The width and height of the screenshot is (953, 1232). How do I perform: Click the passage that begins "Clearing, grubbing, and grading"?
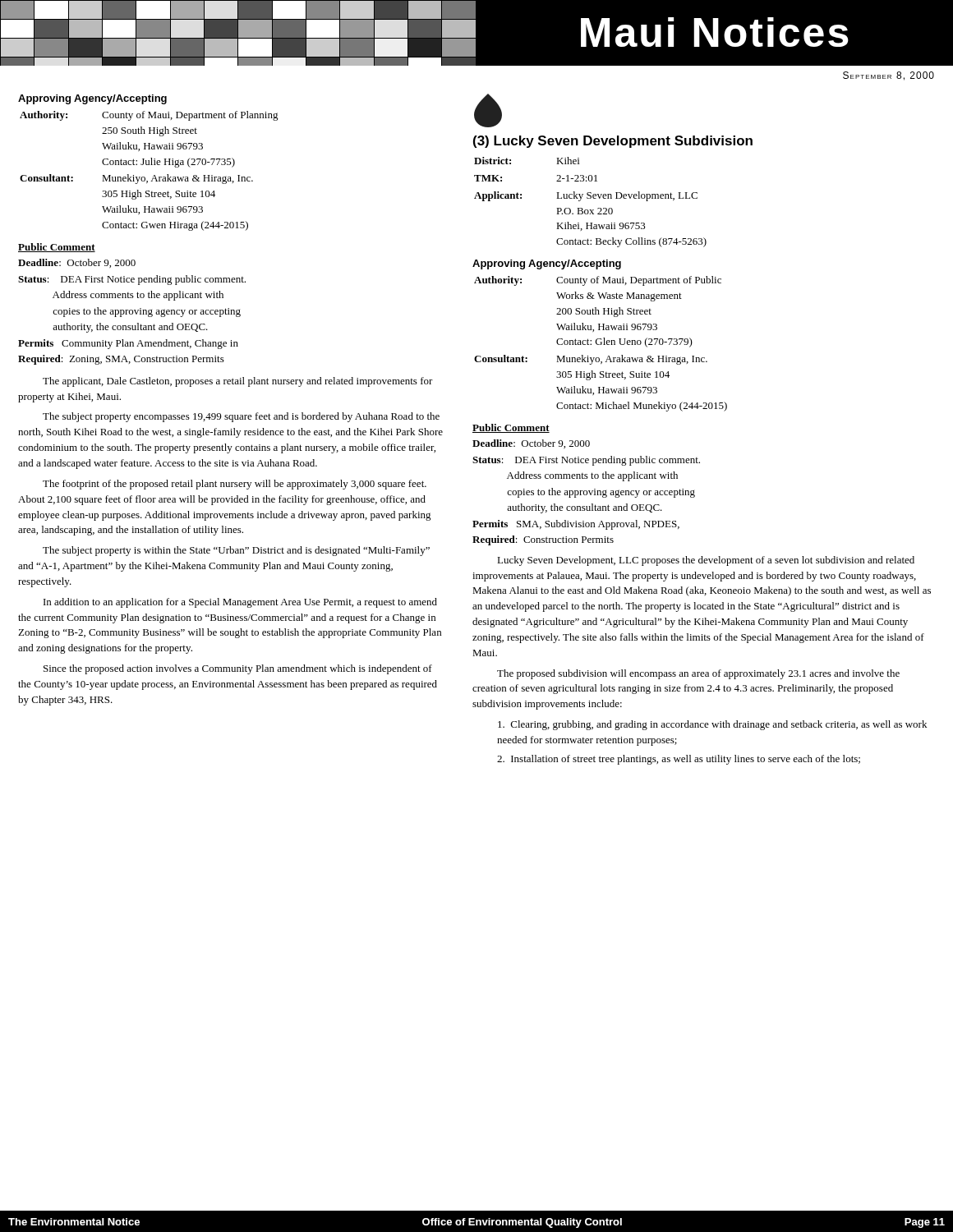(712, 732)
